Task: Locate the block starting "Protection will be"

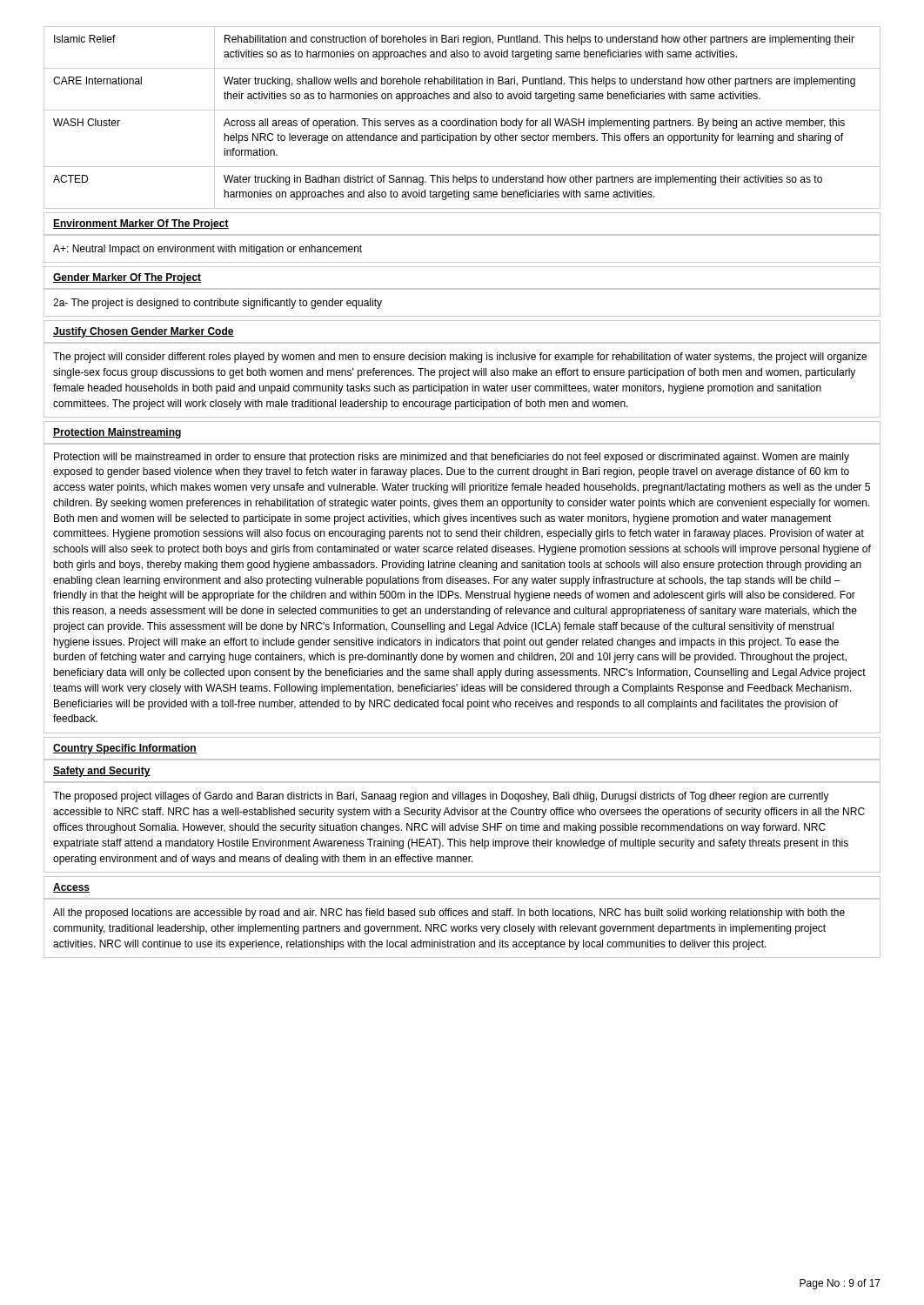Action: (462, 588)
